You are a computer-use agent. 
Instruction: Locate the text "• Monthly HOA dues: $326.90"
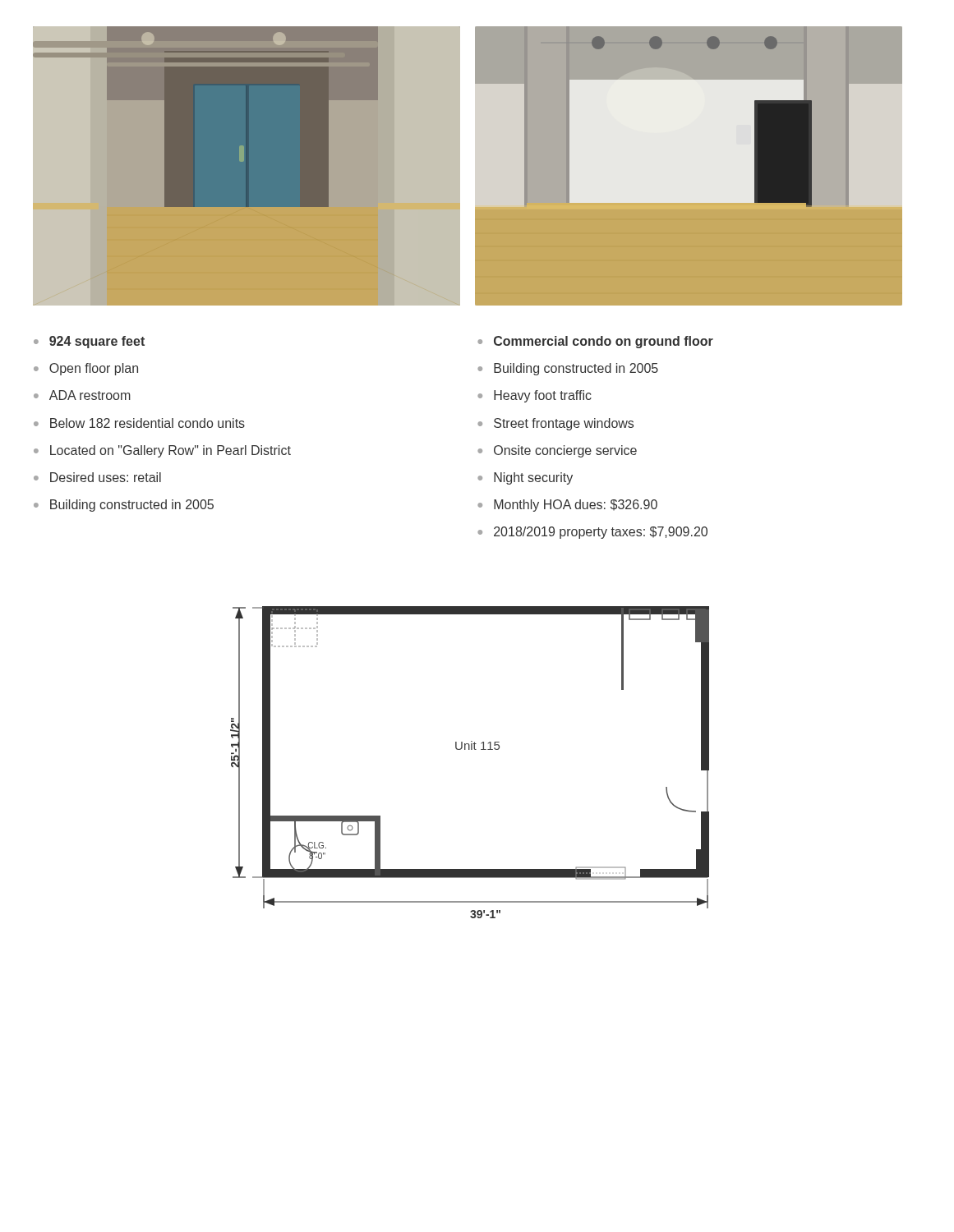tap(567, 505)
